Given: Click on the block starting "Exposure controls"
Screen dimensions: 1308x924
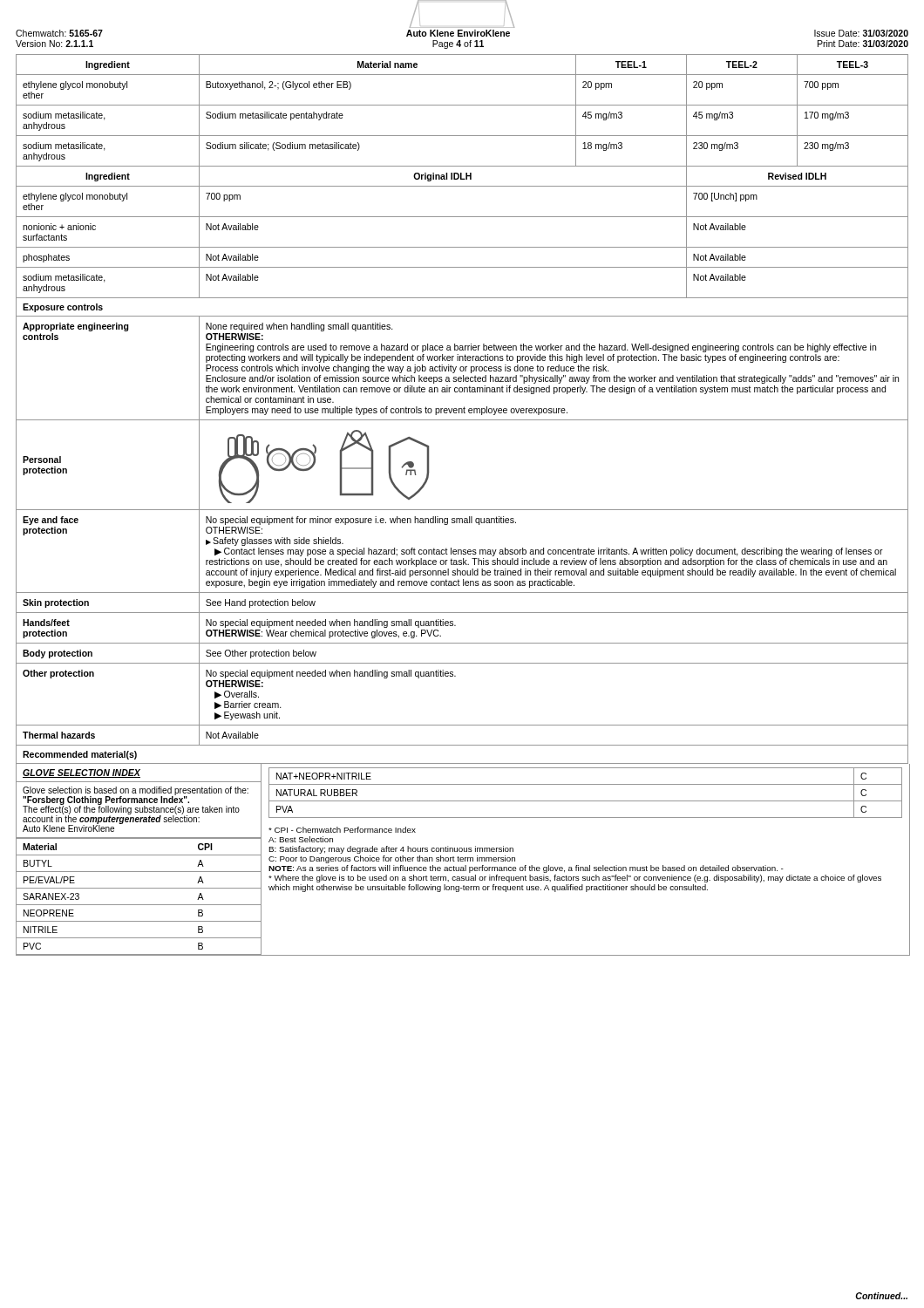Looking at the screenshot, I should (x=462, y=307).
